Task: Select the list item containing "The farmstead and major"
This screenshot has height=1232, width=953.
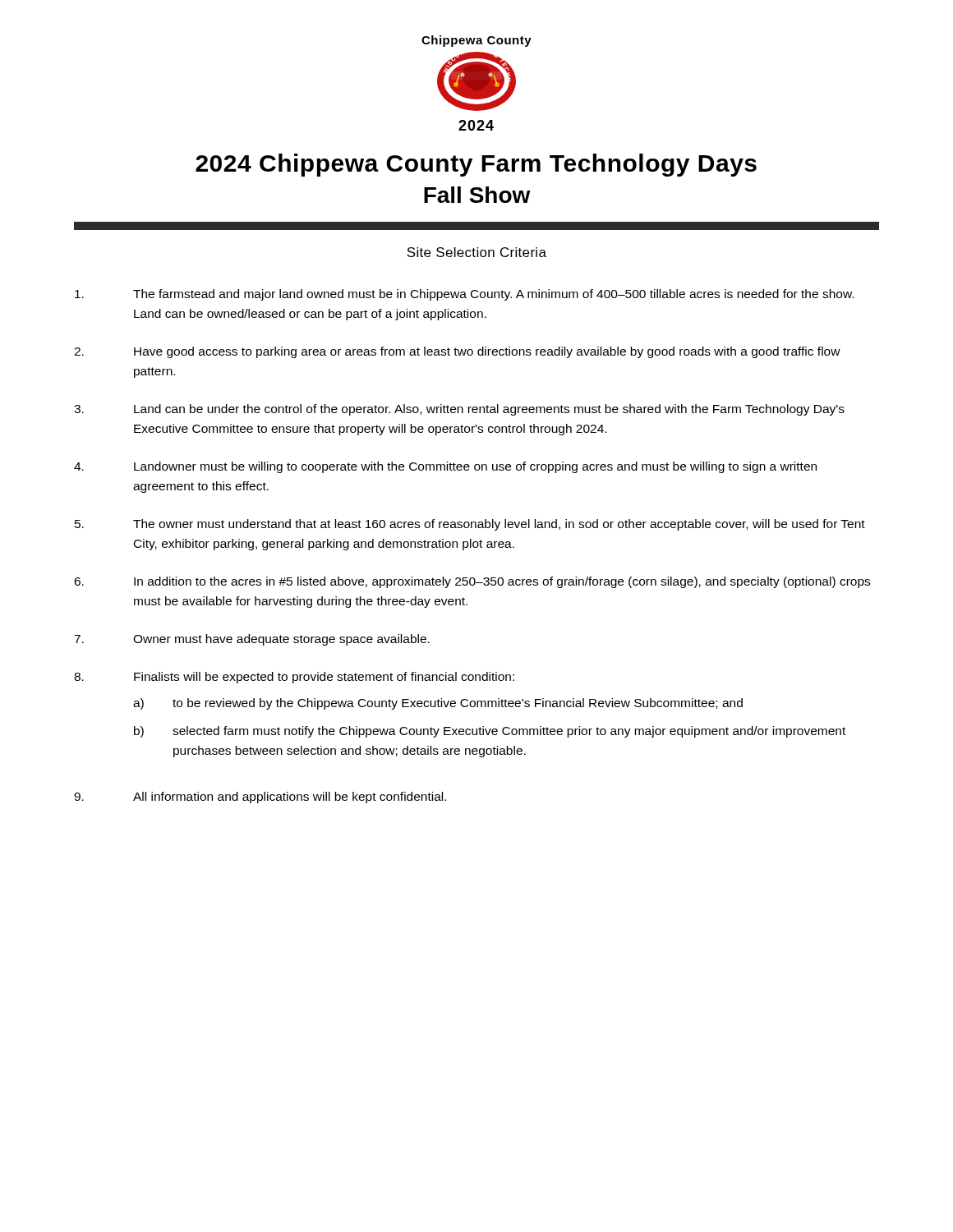Action: [x=476, y=304]
